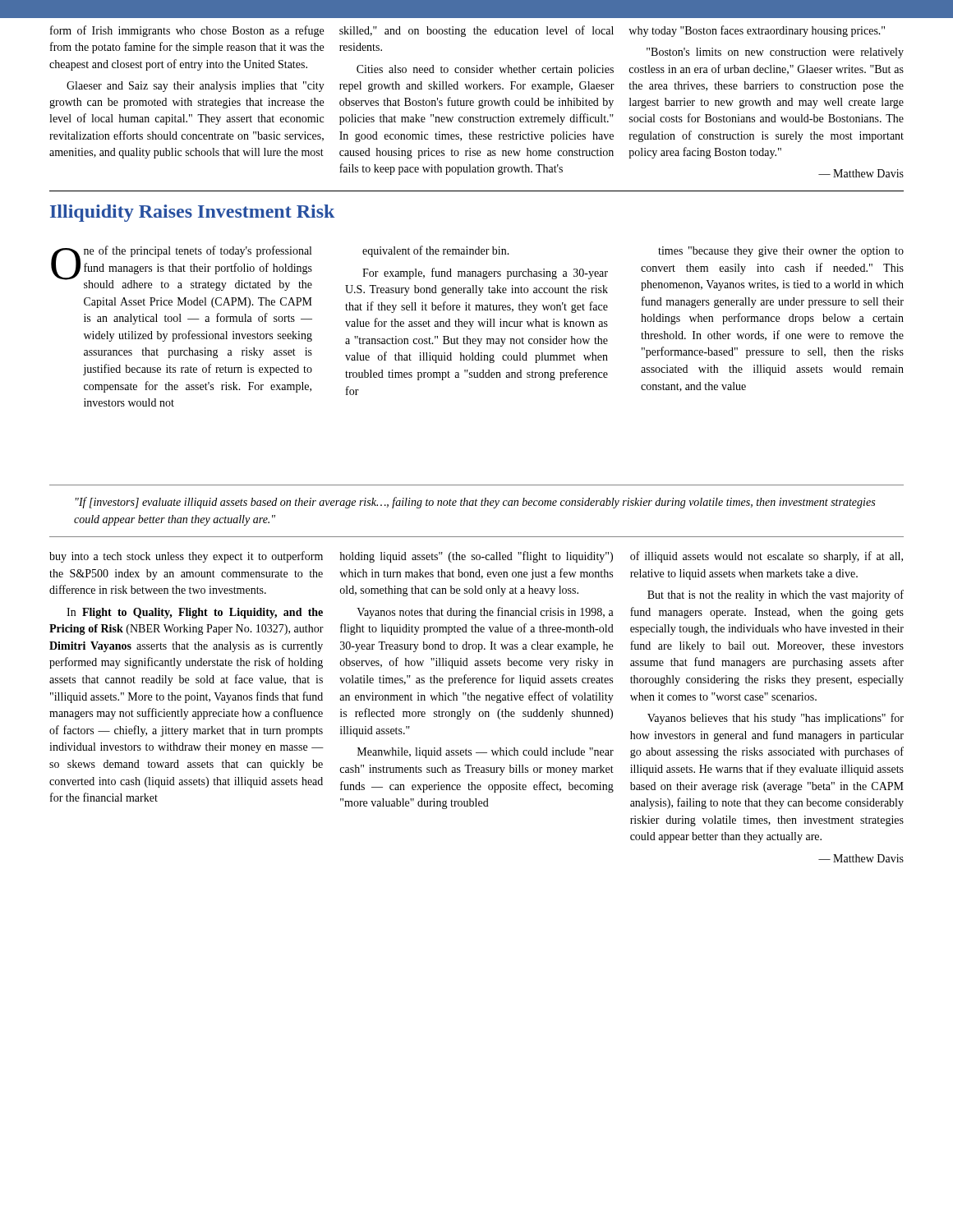Point to the text block starting "why today "Boston faces extraordinary housing prices." "Boston's"
The width and height of the screenshot is (953, 1232).
click(766, 103)
